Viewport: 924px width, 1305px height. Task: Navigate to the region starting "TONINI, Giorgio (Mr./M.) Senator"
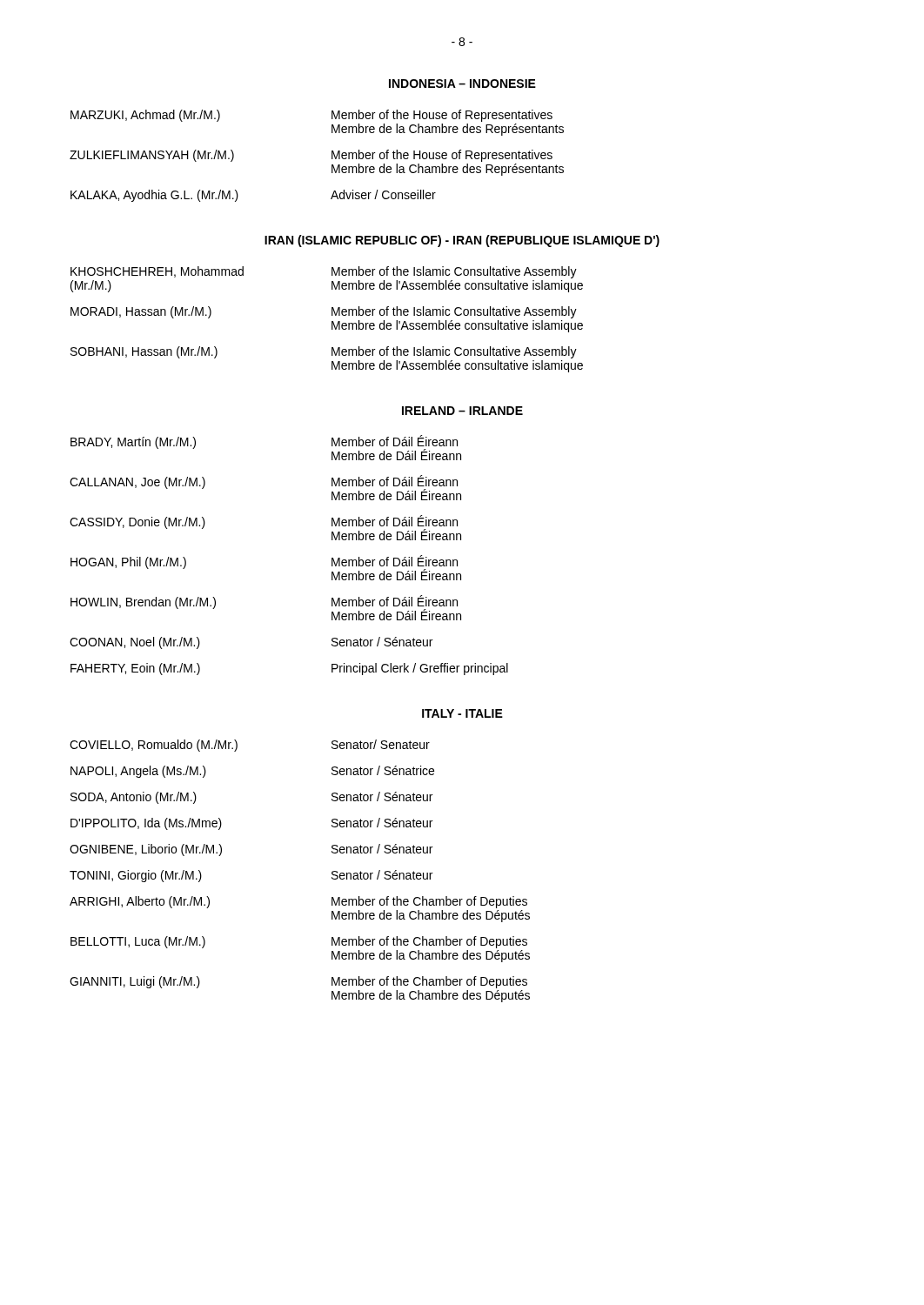click(138, 876)
